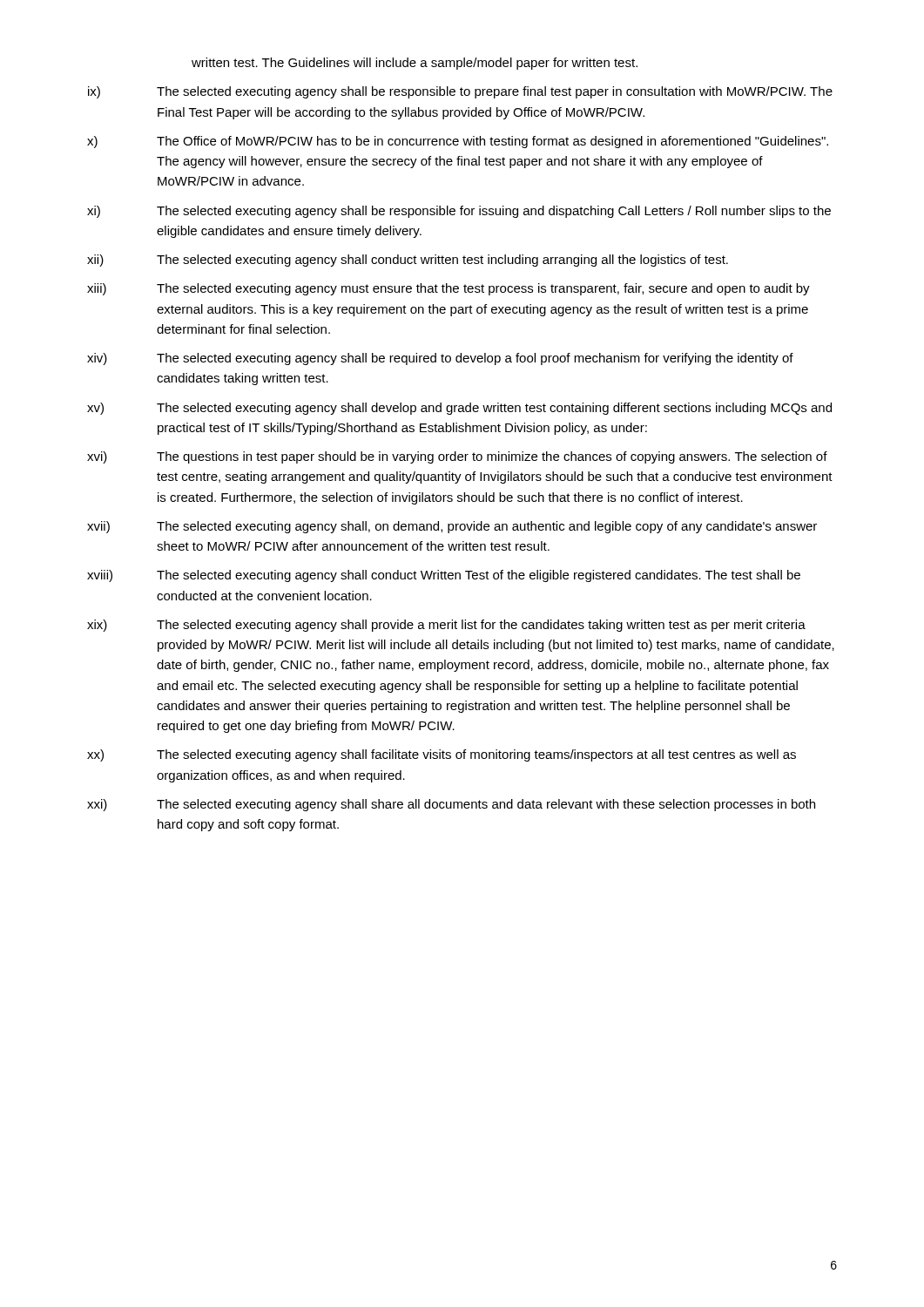The height and width of the screenshot is (1307, 924).
Task: Click the passage that begins "written test. The"
Action: pyautogui.click(x=415, y=62)
